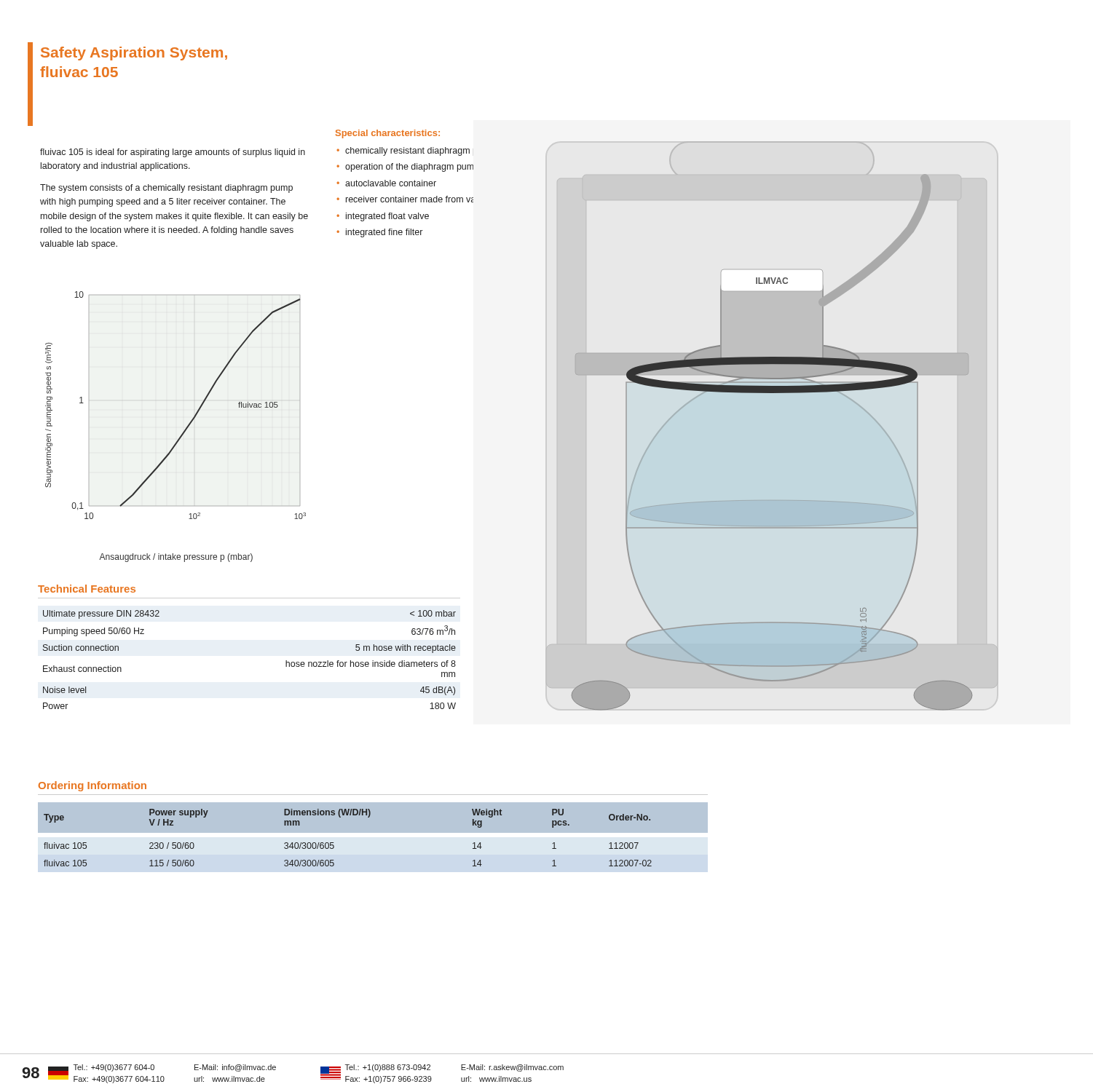This screenshot has width=1093, height=1092.
Task: Point to the passage starting "fluivac 105 is ideal for aspirating large amounts"
Action: (x=175, y=199)
